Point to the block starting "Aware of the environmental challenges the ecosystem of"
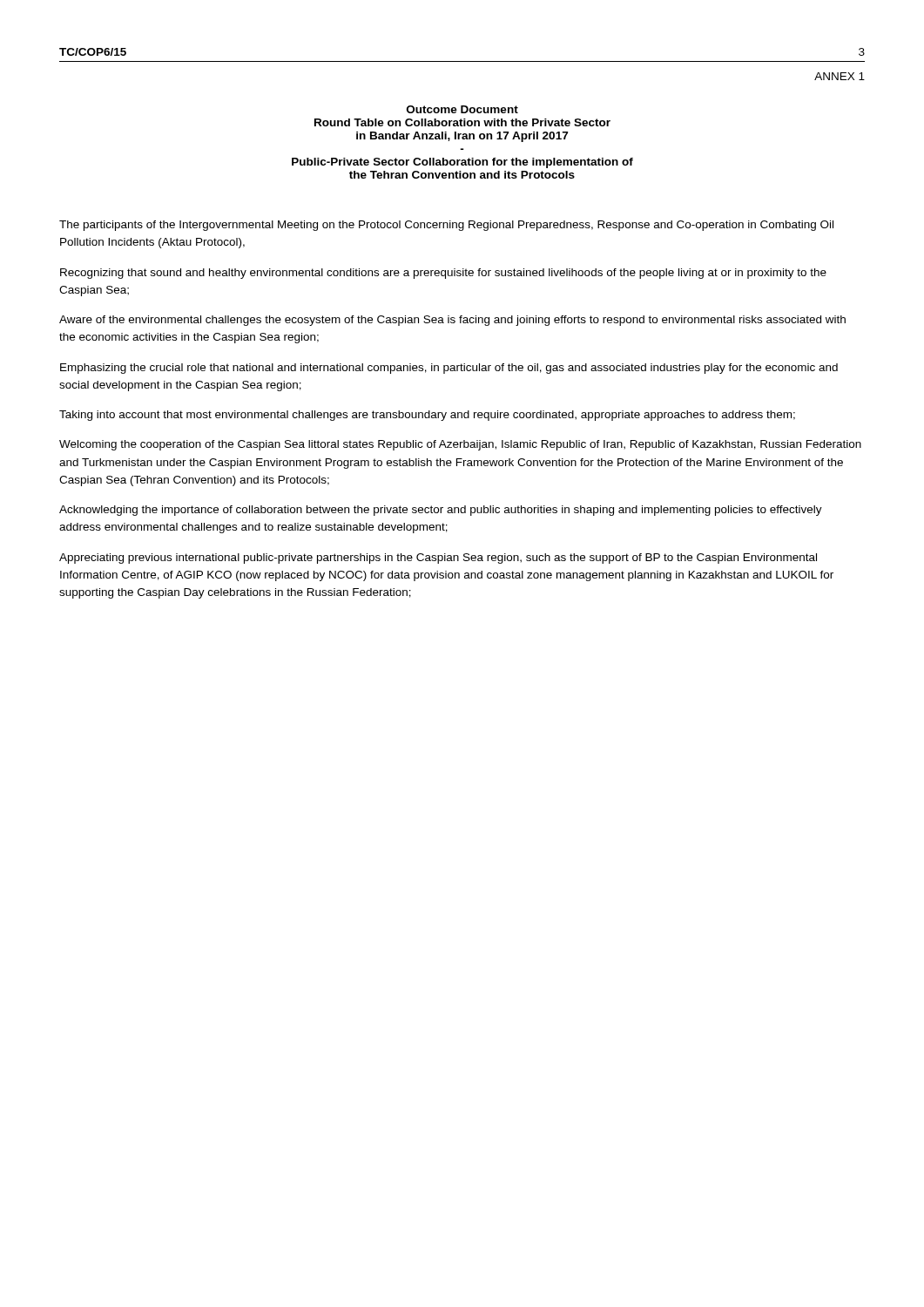The width and height of the screenshot is (924, 1307). (x=453, y=328)
